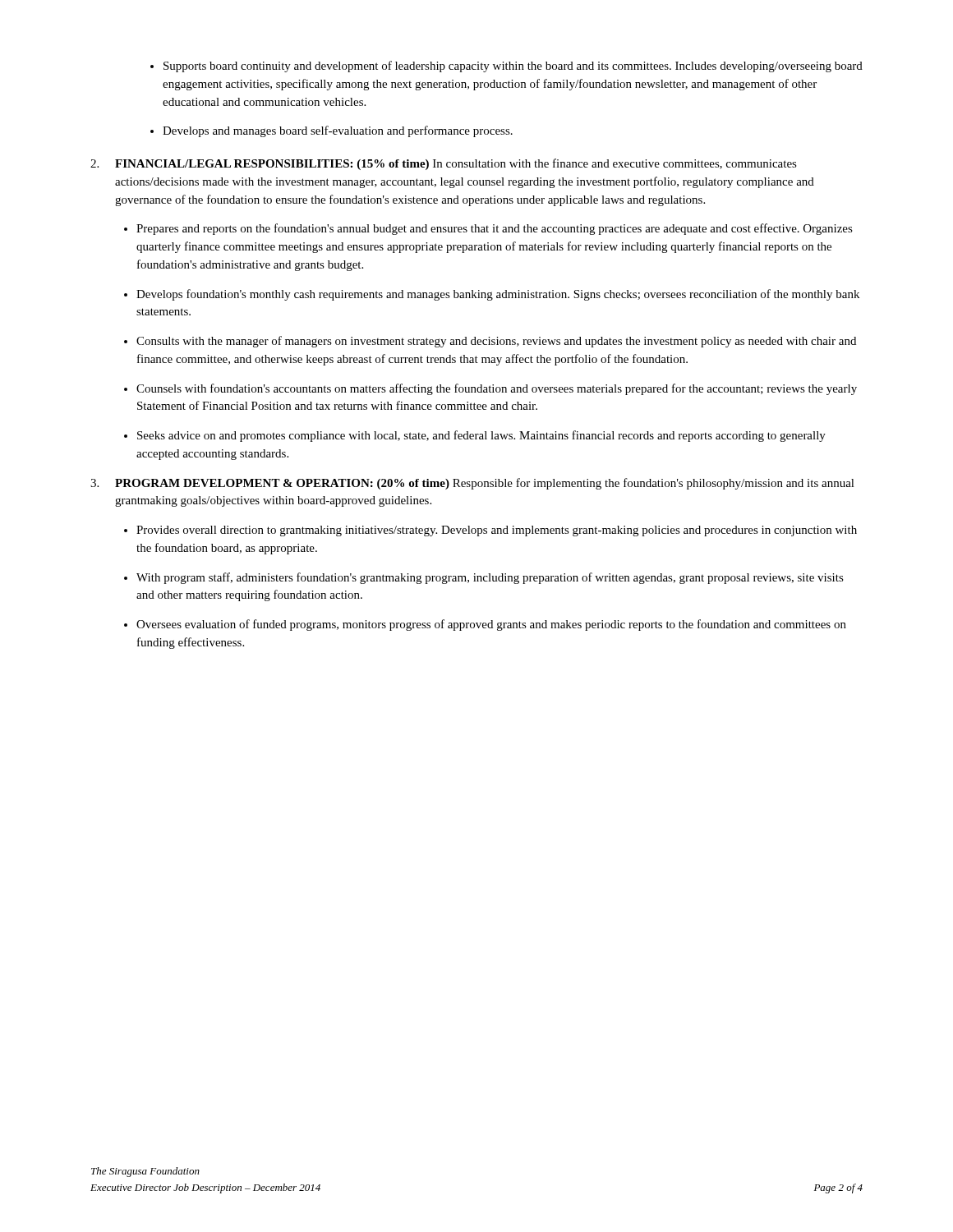Locate the text starting "Counsels with foundation's accountants on"
Image resolution: width=953 pixels, height=1232 pixels.
coord(500,398)
